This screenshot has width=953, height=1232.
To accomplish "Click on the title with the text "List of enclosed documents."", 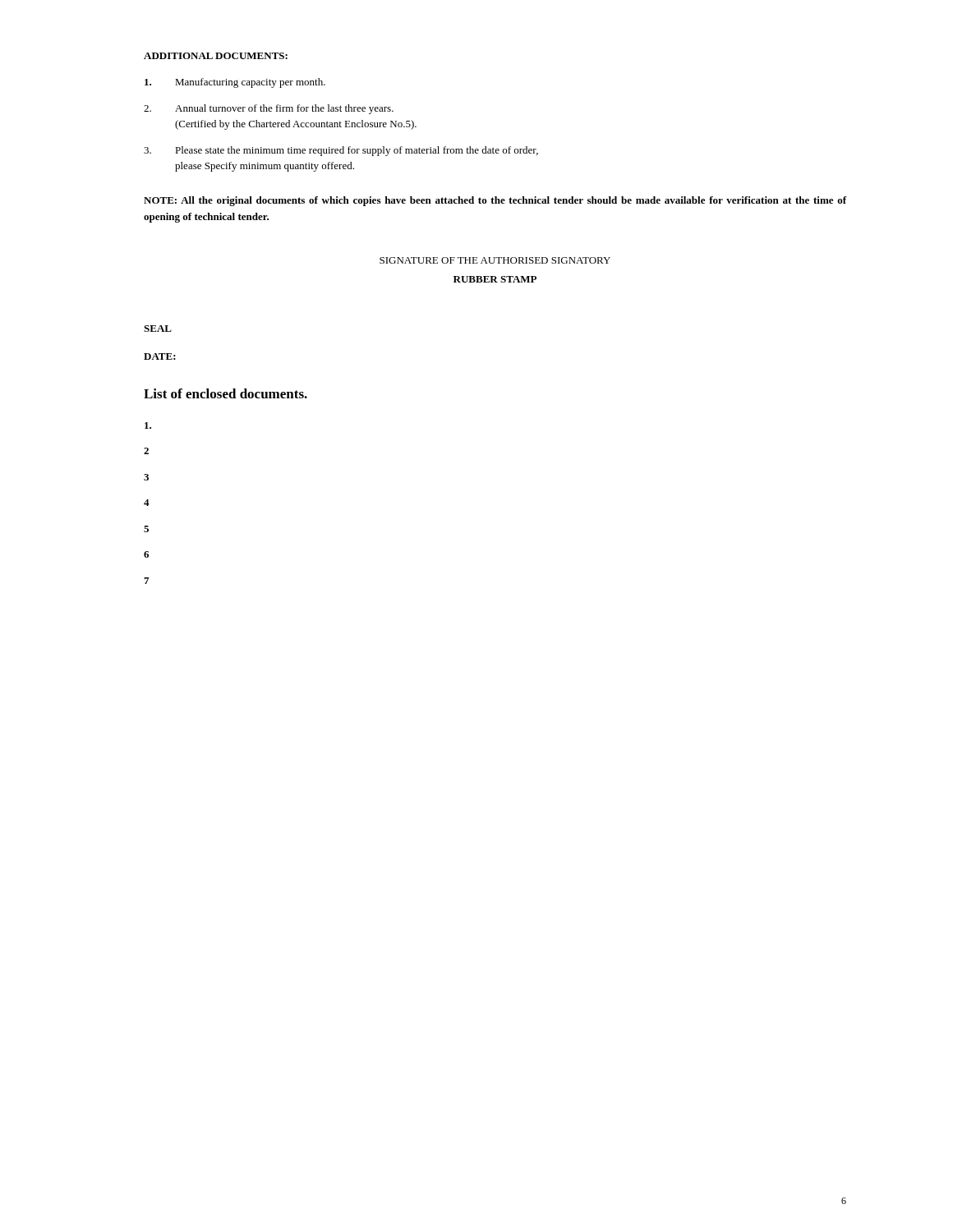I will [226, 394].
